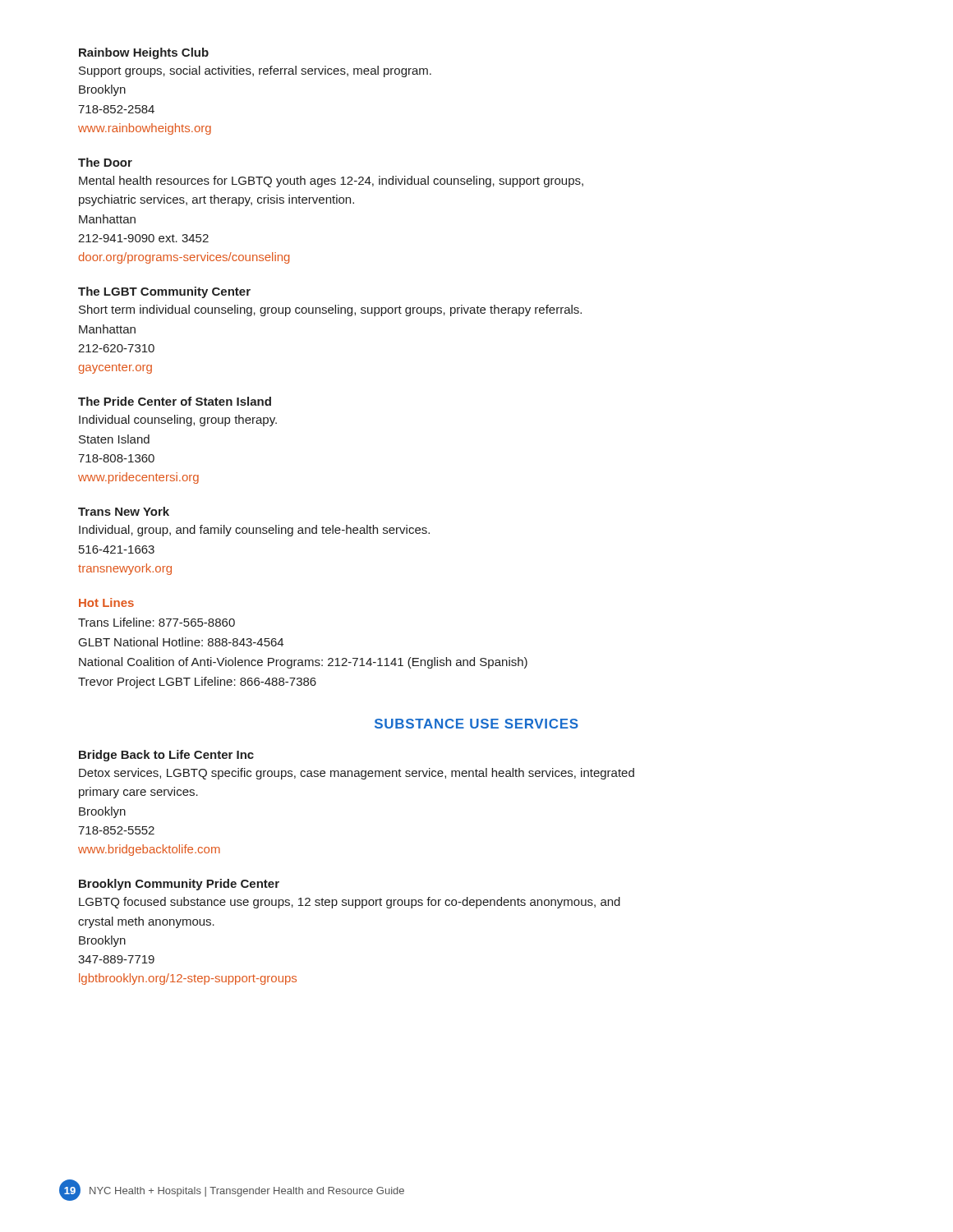Locate the block of text that opens with "Trans Lifeline: 877-565-8860 GLBT National Hotline:"
The height and width of the screenshot is (1232, 953).
click(476, 652)
